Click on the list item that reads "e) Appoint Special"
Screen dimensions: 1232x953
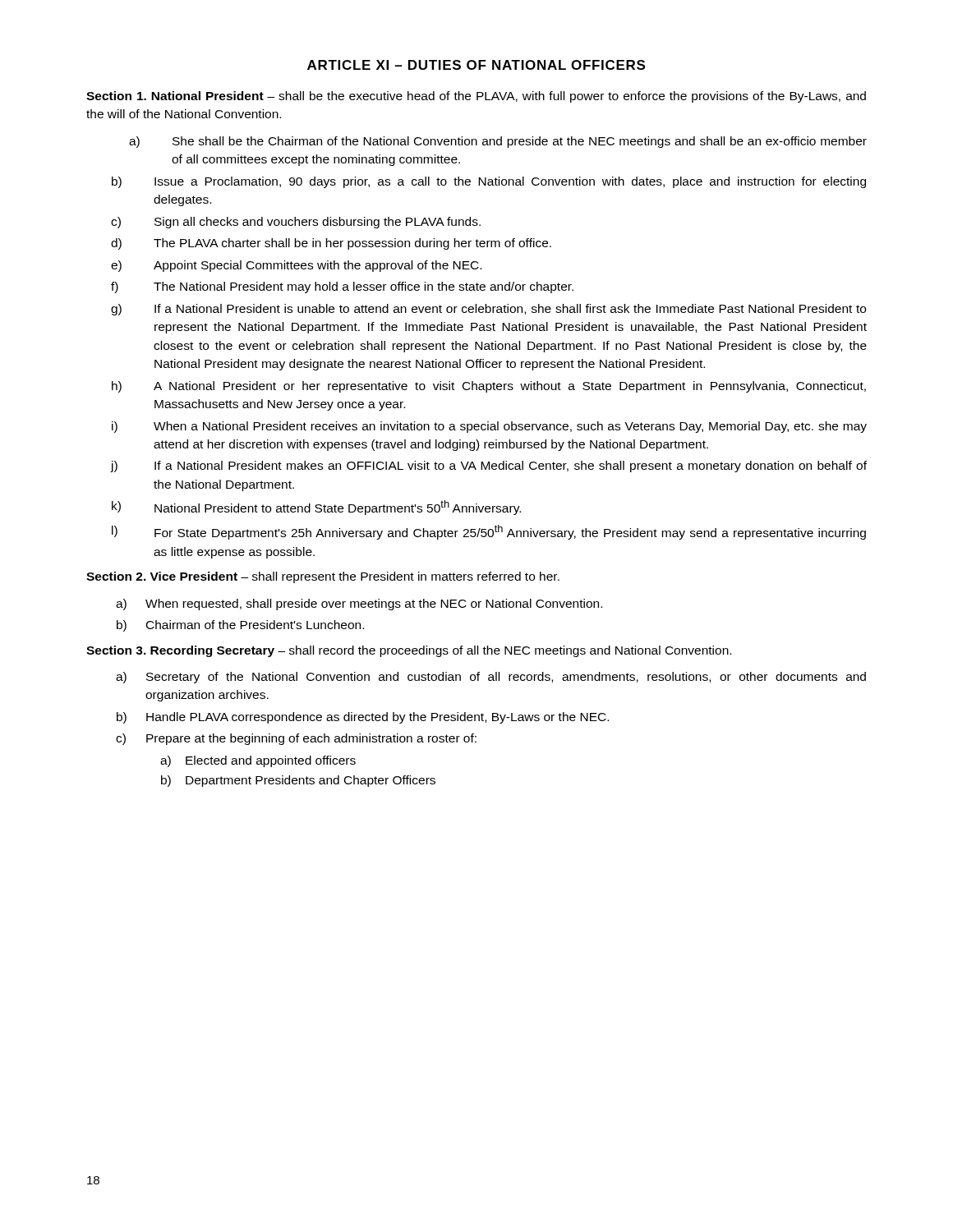click(476, 265)
